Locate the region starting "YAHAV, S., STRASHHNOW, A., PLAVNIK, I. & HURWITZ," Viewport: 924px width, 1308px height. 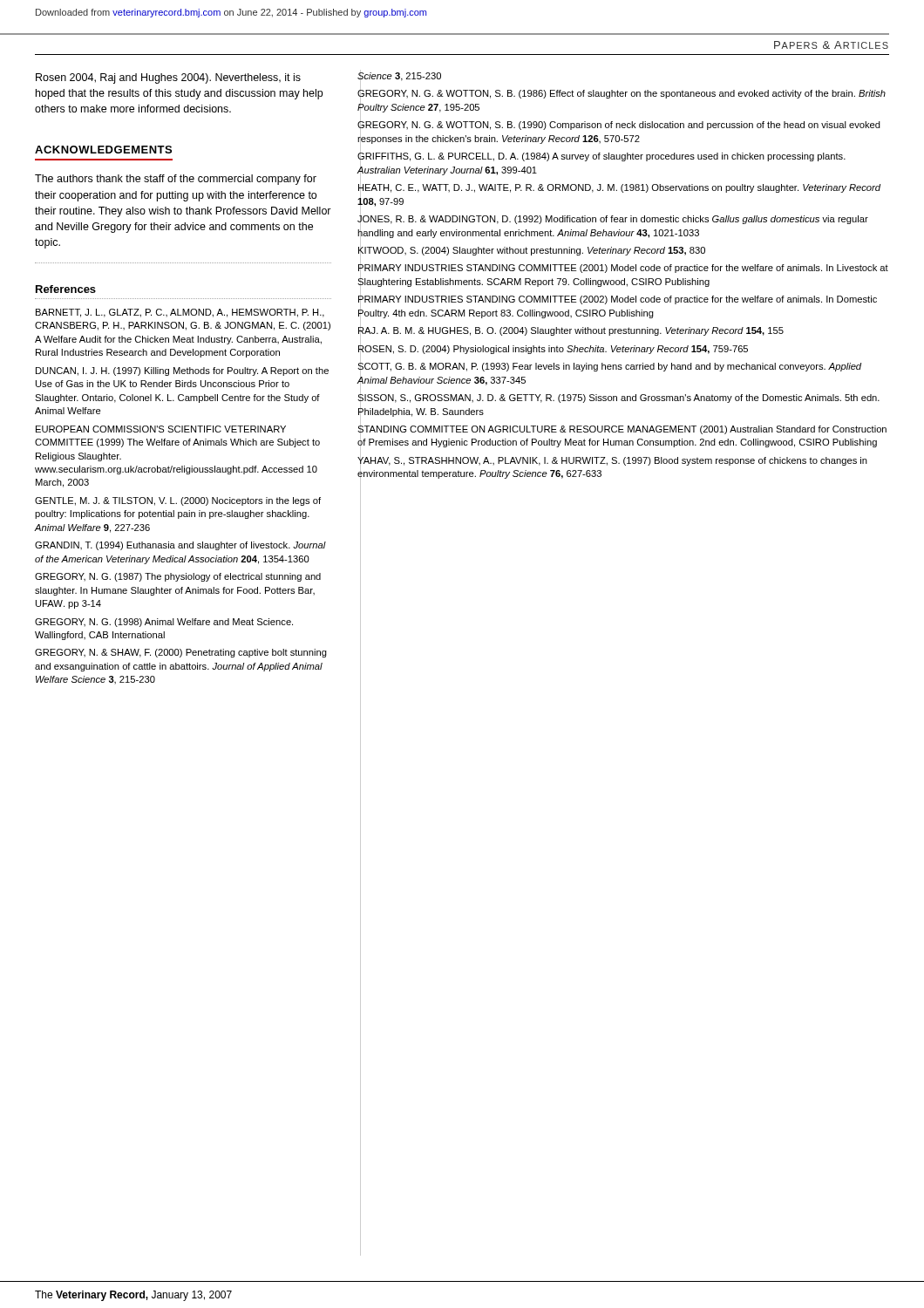pos(612,467)
